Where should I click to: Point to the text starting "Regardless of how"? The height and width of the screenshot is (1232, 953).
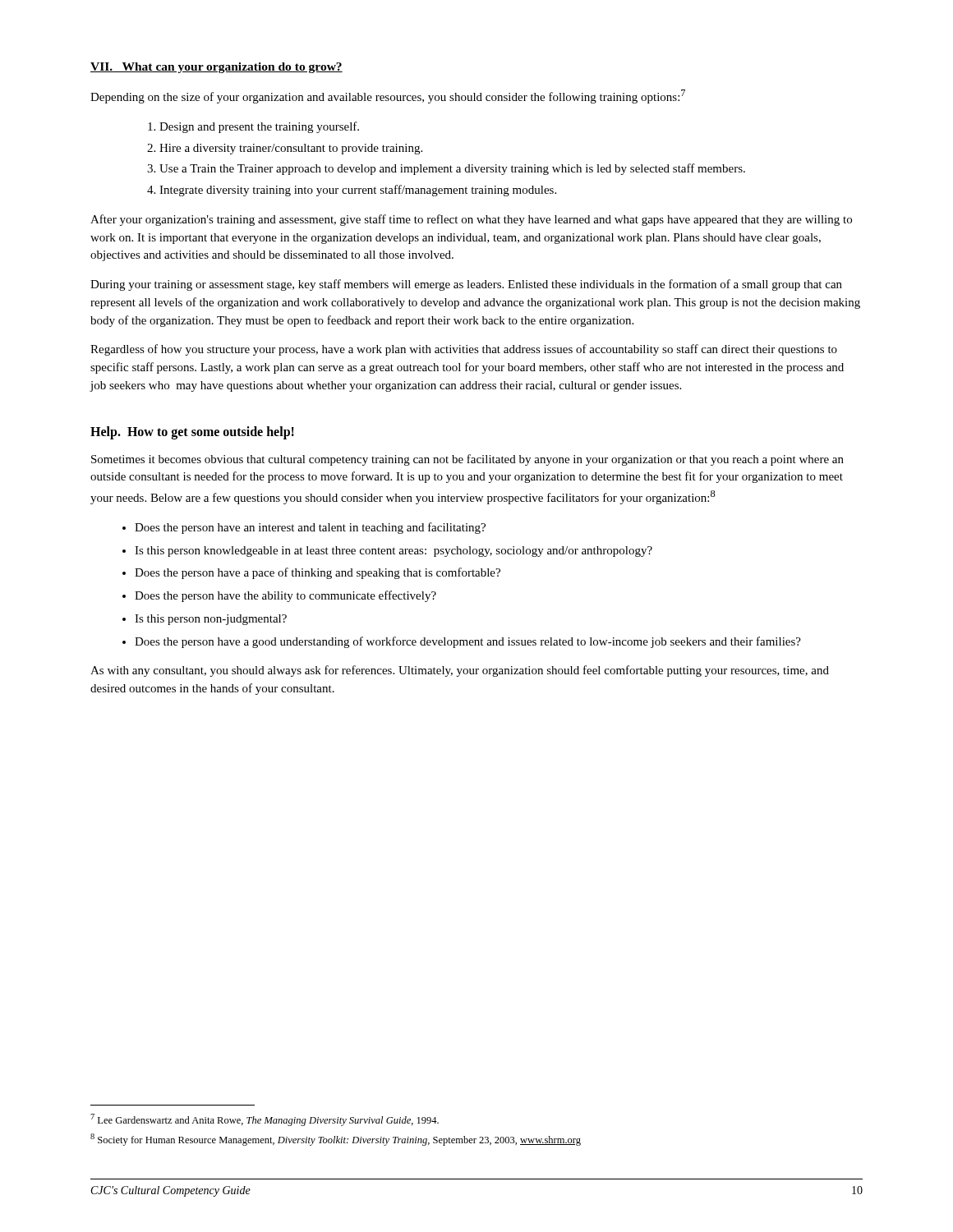pyautogui.click(x=467, y=367)
